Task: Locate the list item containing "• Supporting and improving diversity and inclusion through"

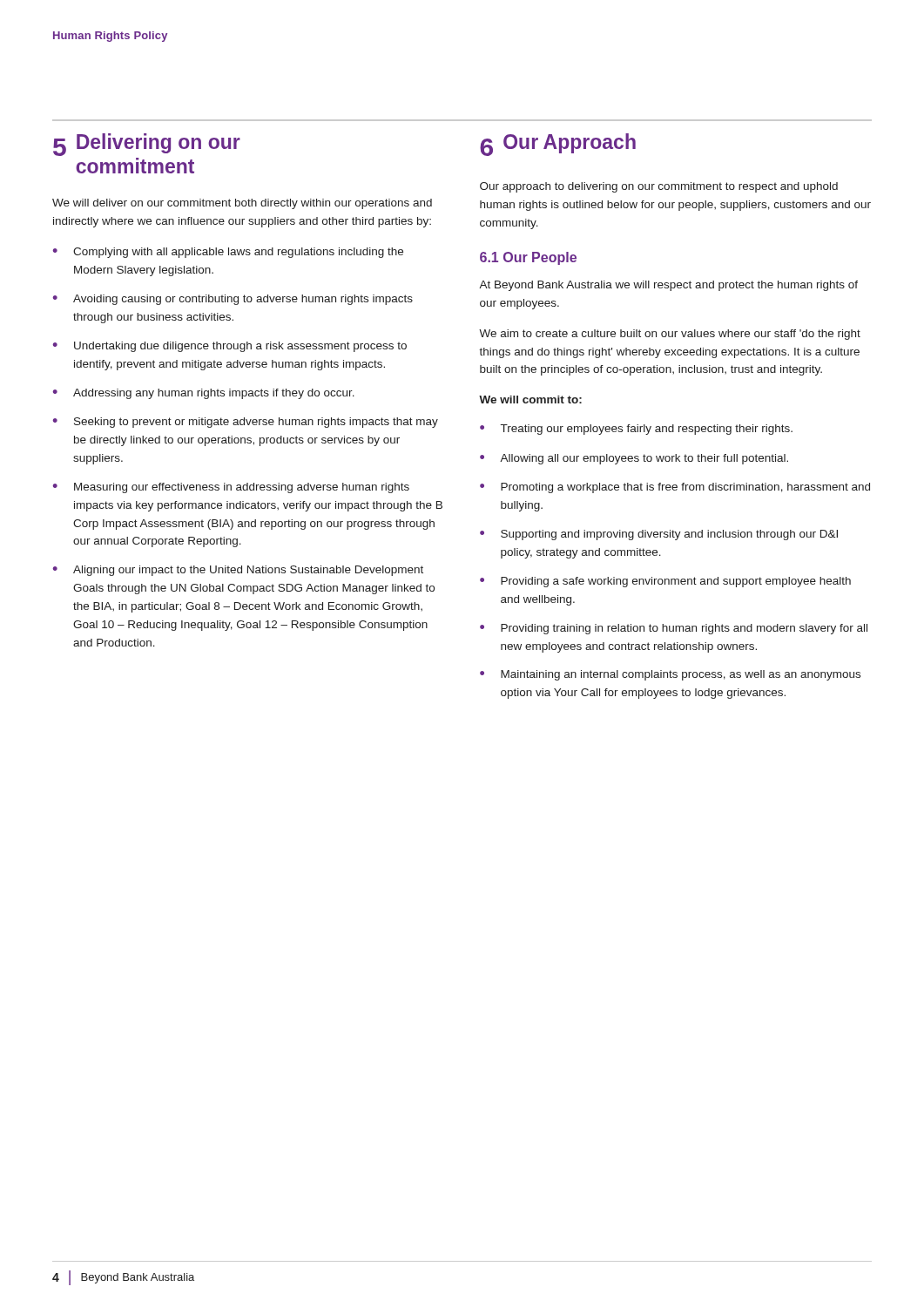Action: (676, 544)
